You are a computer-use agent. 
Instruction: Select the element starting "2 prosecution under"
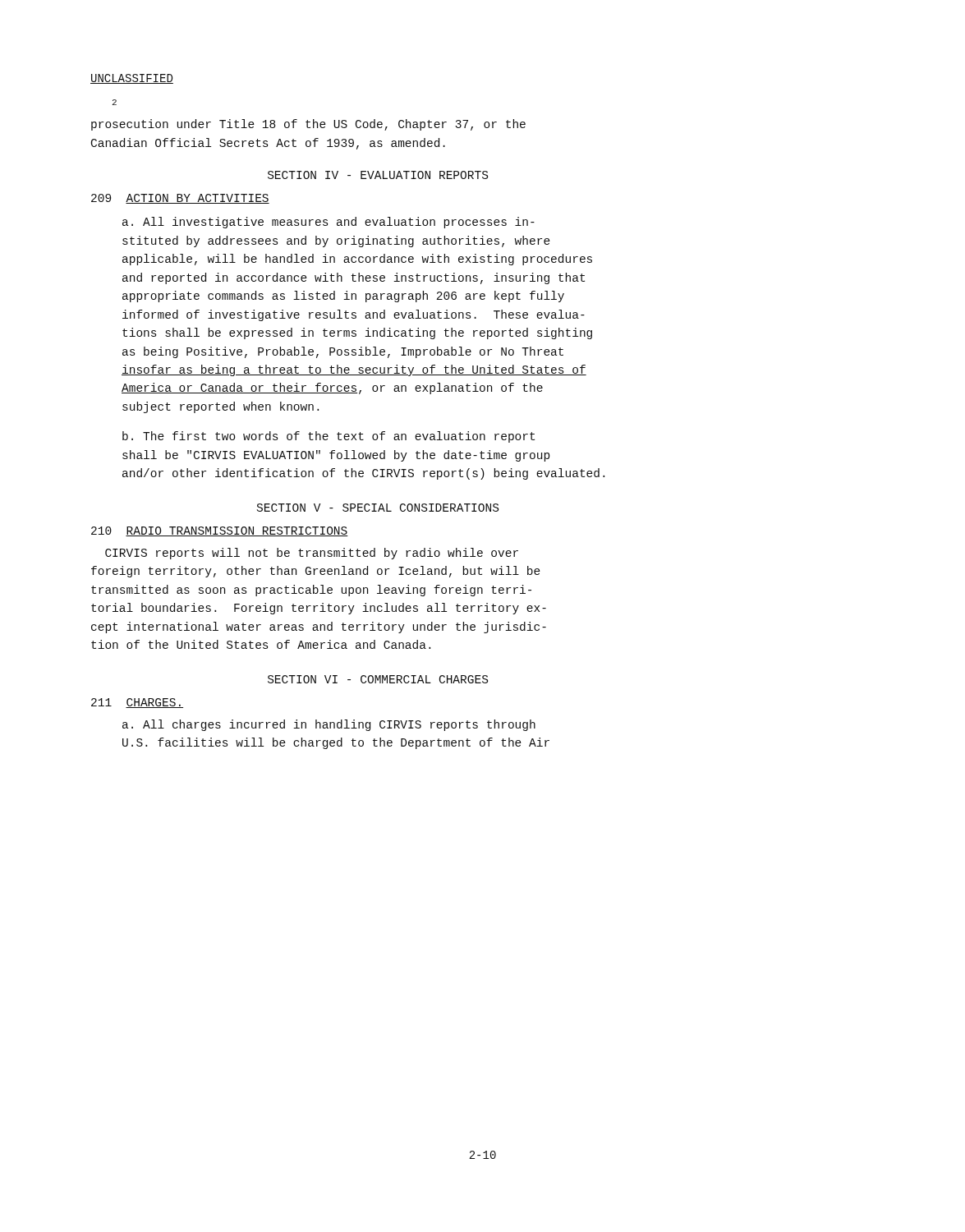(308, 124)
